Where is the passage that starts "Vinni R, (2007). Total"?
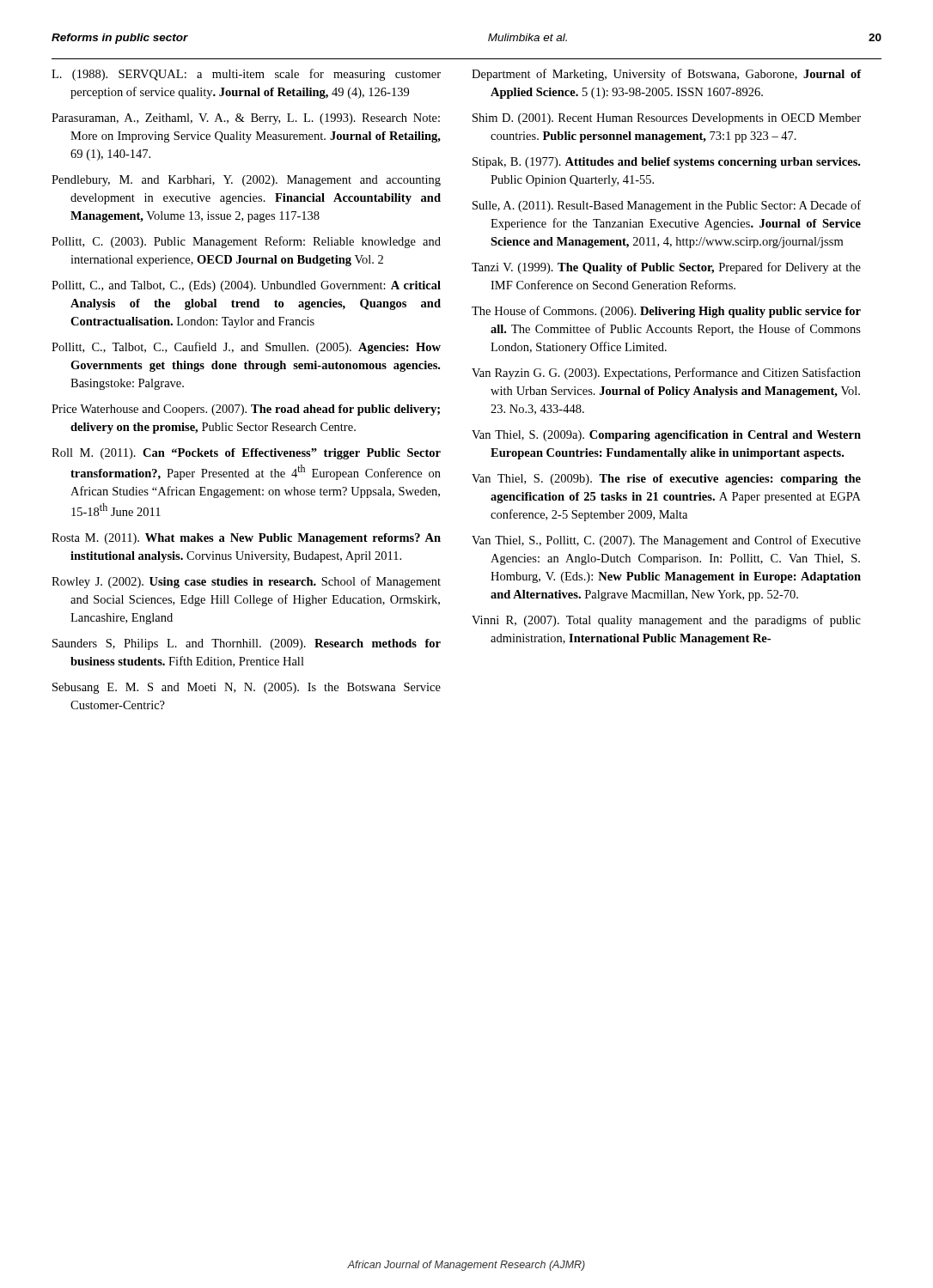Screen dimensions: 1288x933 click(x=666, y=629)
